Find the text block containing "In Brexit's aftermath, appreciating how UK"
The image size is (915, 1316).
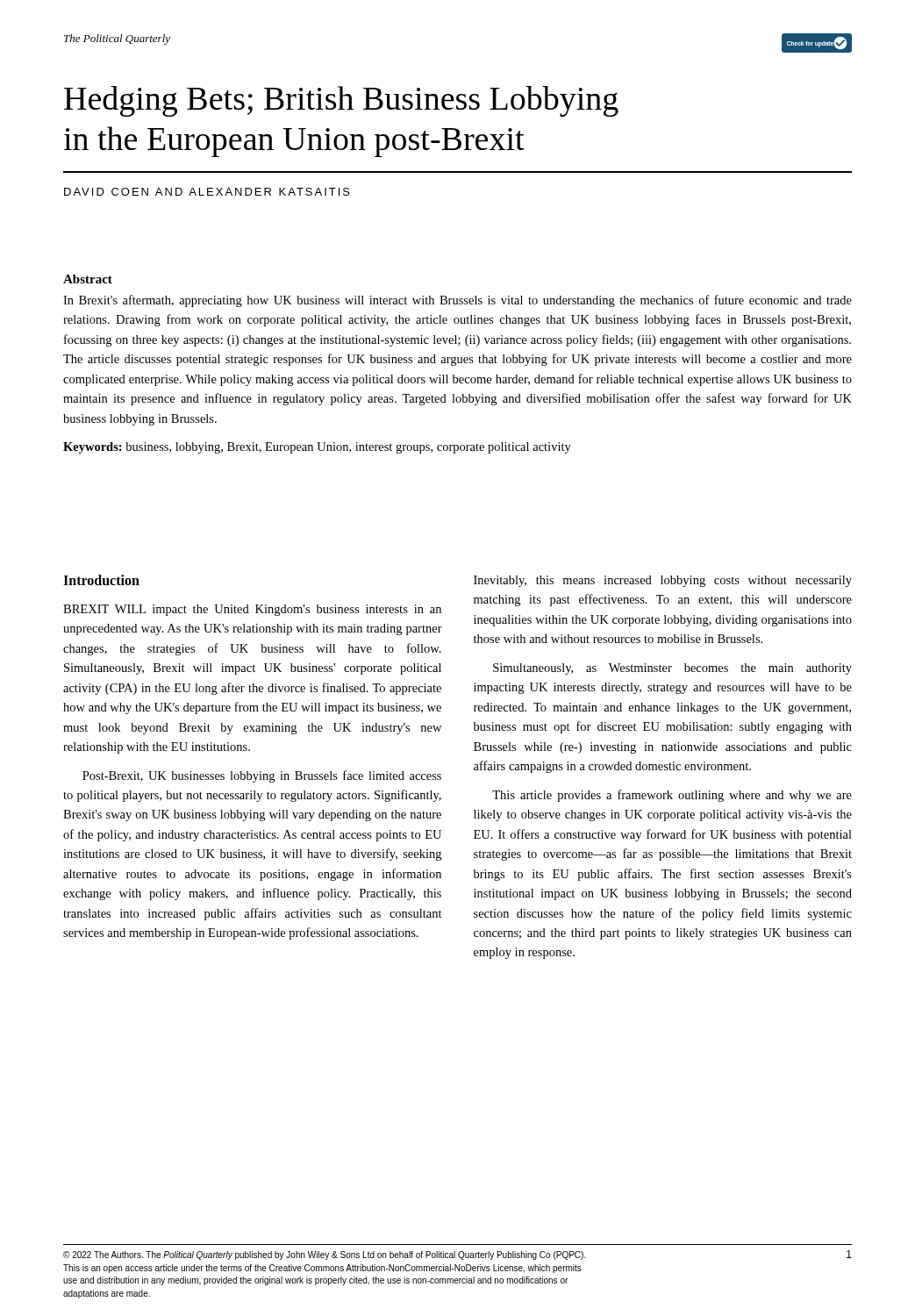[458, 359]
